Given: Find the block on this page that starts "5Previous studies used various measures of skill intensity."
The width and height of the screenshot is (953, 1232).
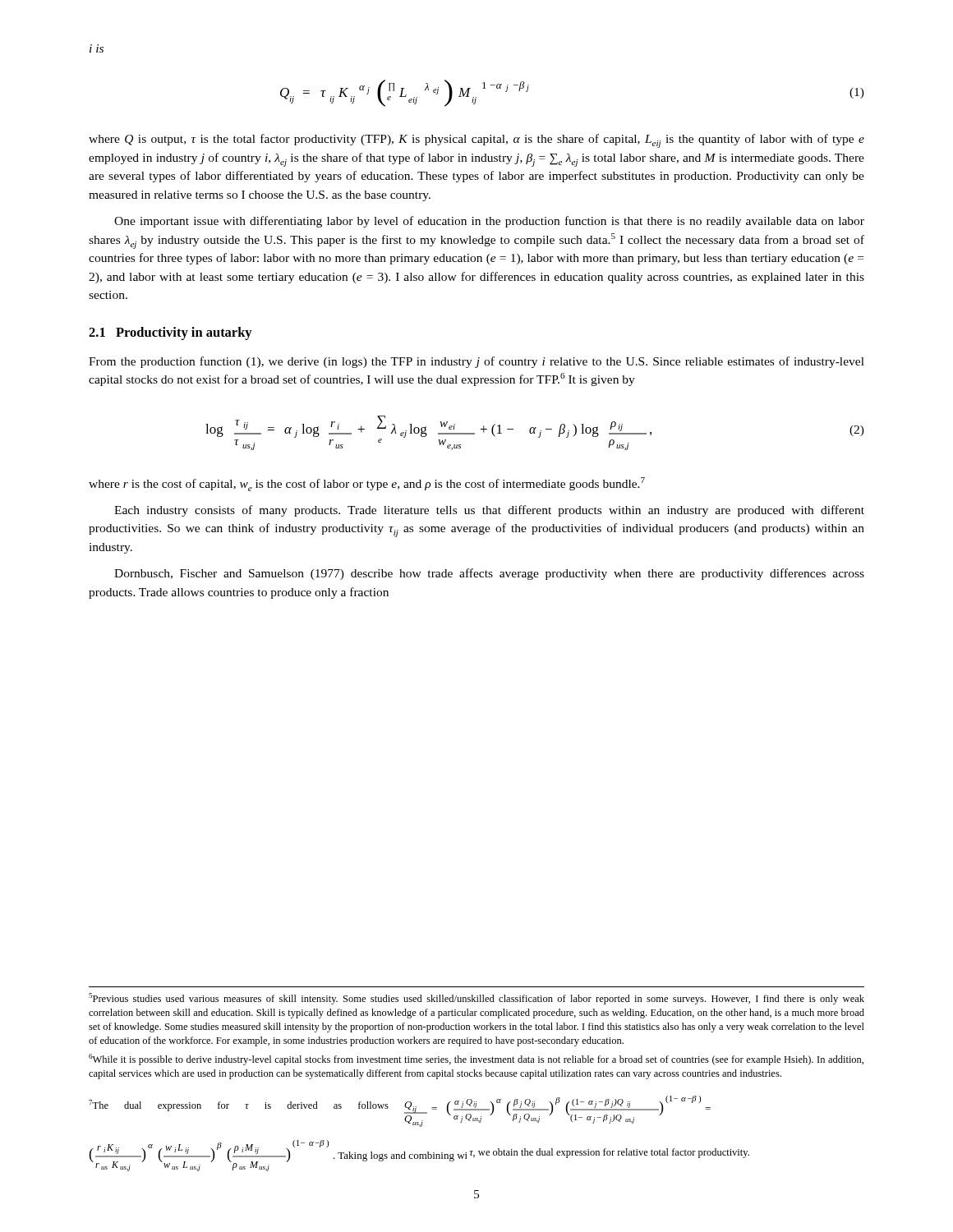Looking at the screenshot, I should point(476,1019).
